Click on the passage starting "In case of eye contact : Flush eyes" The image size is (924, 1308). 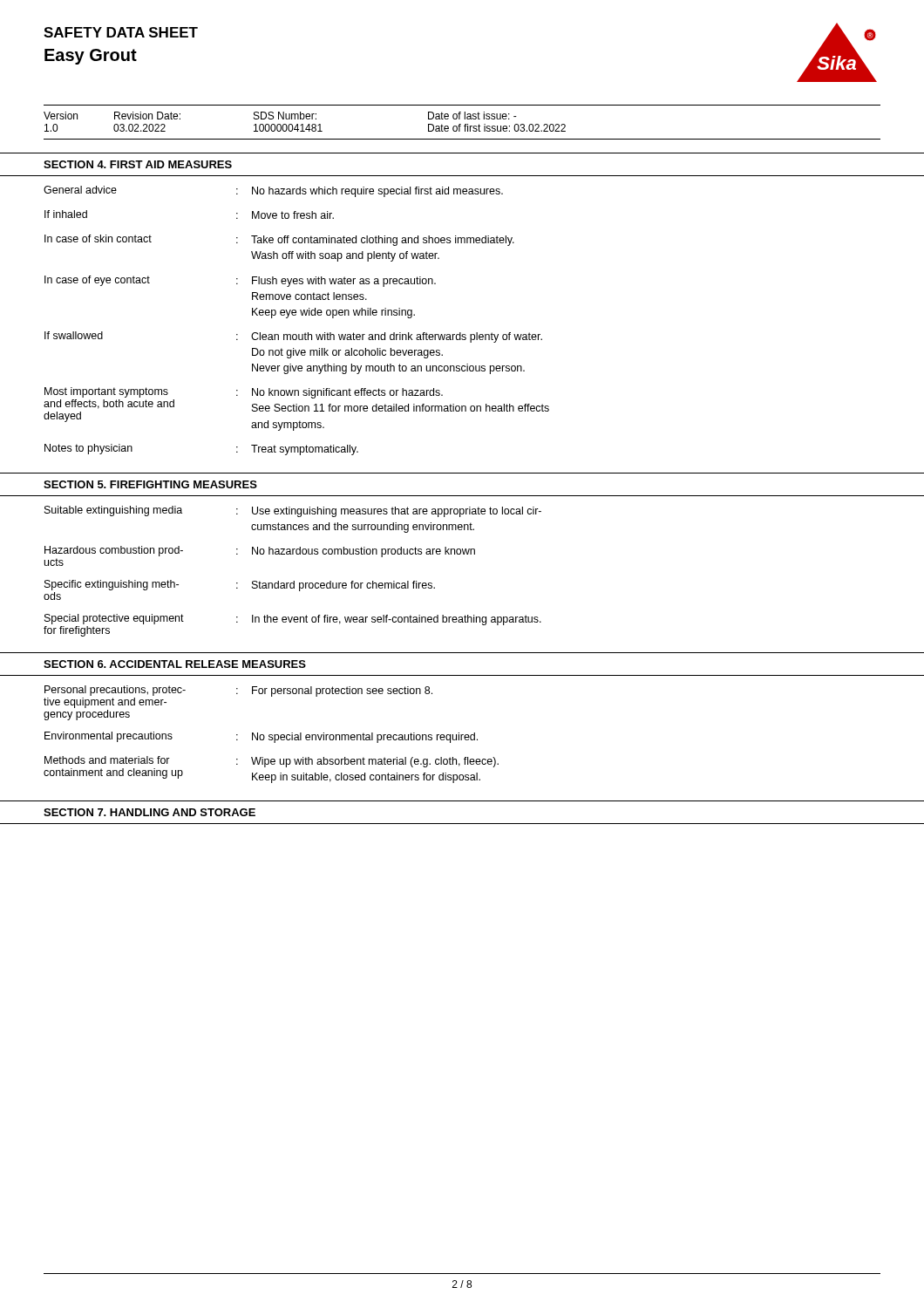click(x=240, y=281)
